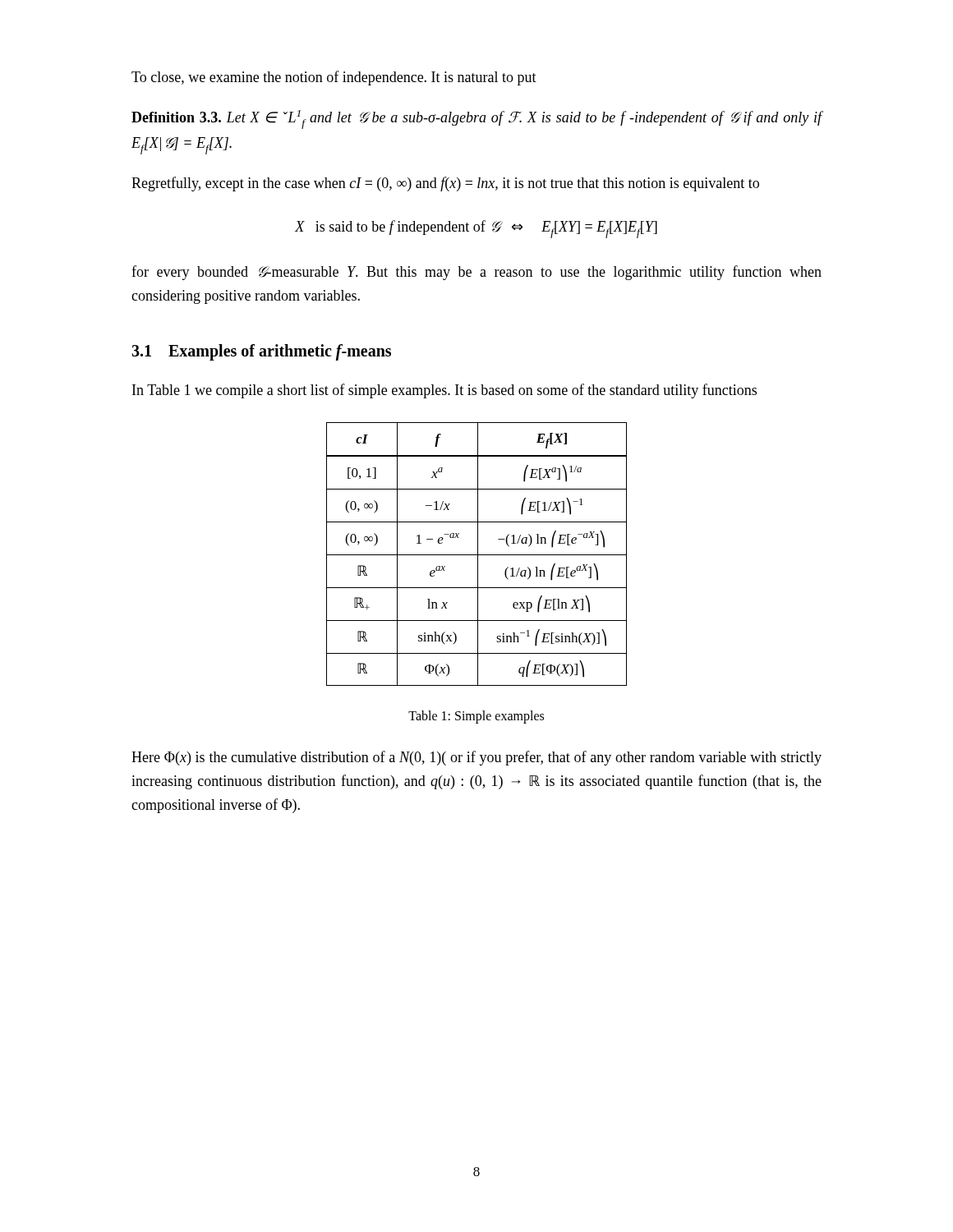This screenshot has width=953, height=1232.
Task: Locate the passage starting "Regretfully, except in"
Action: point(446,183)
